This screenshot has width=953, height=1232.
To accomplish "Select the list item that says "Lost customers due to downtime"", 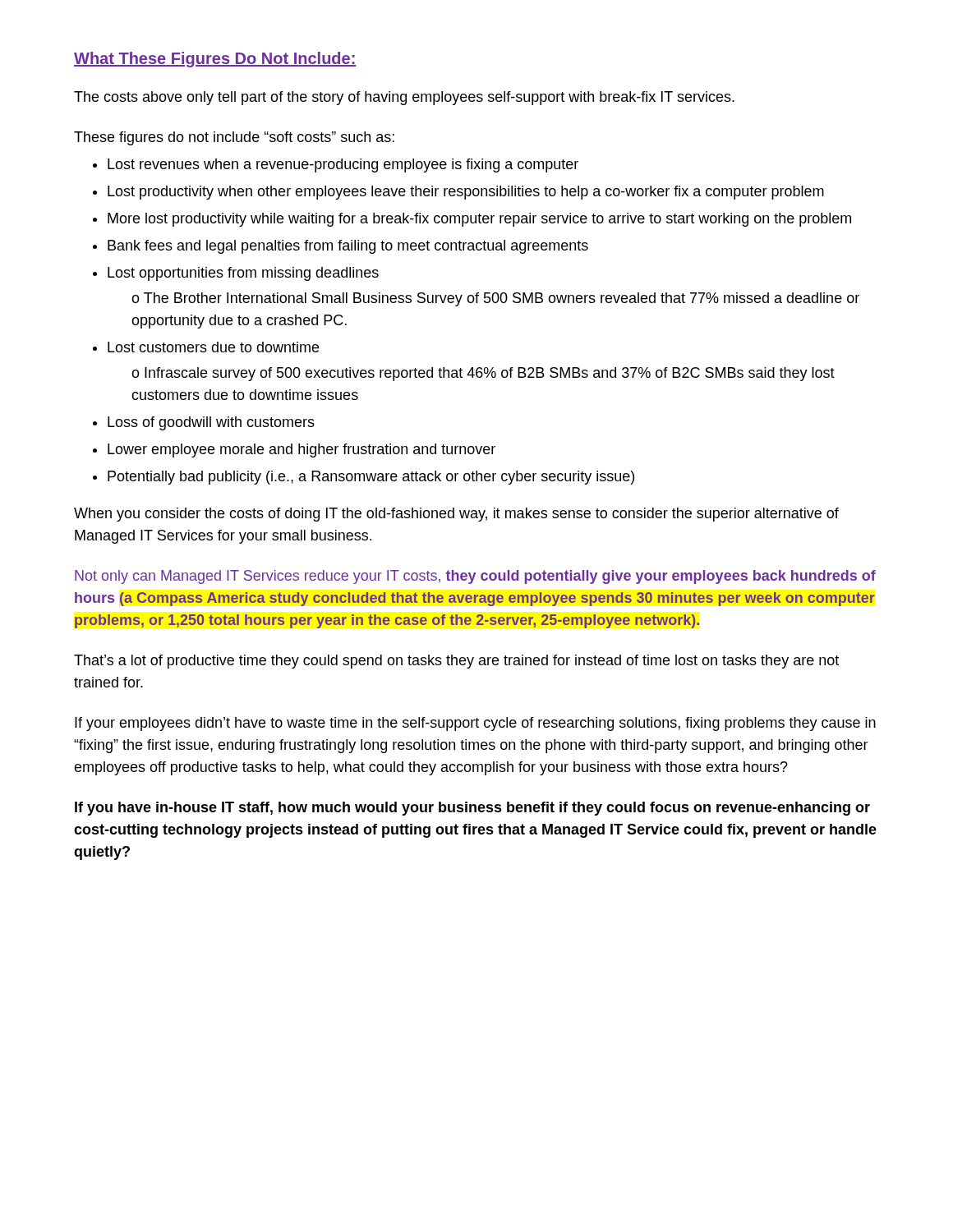I will 493,372.
